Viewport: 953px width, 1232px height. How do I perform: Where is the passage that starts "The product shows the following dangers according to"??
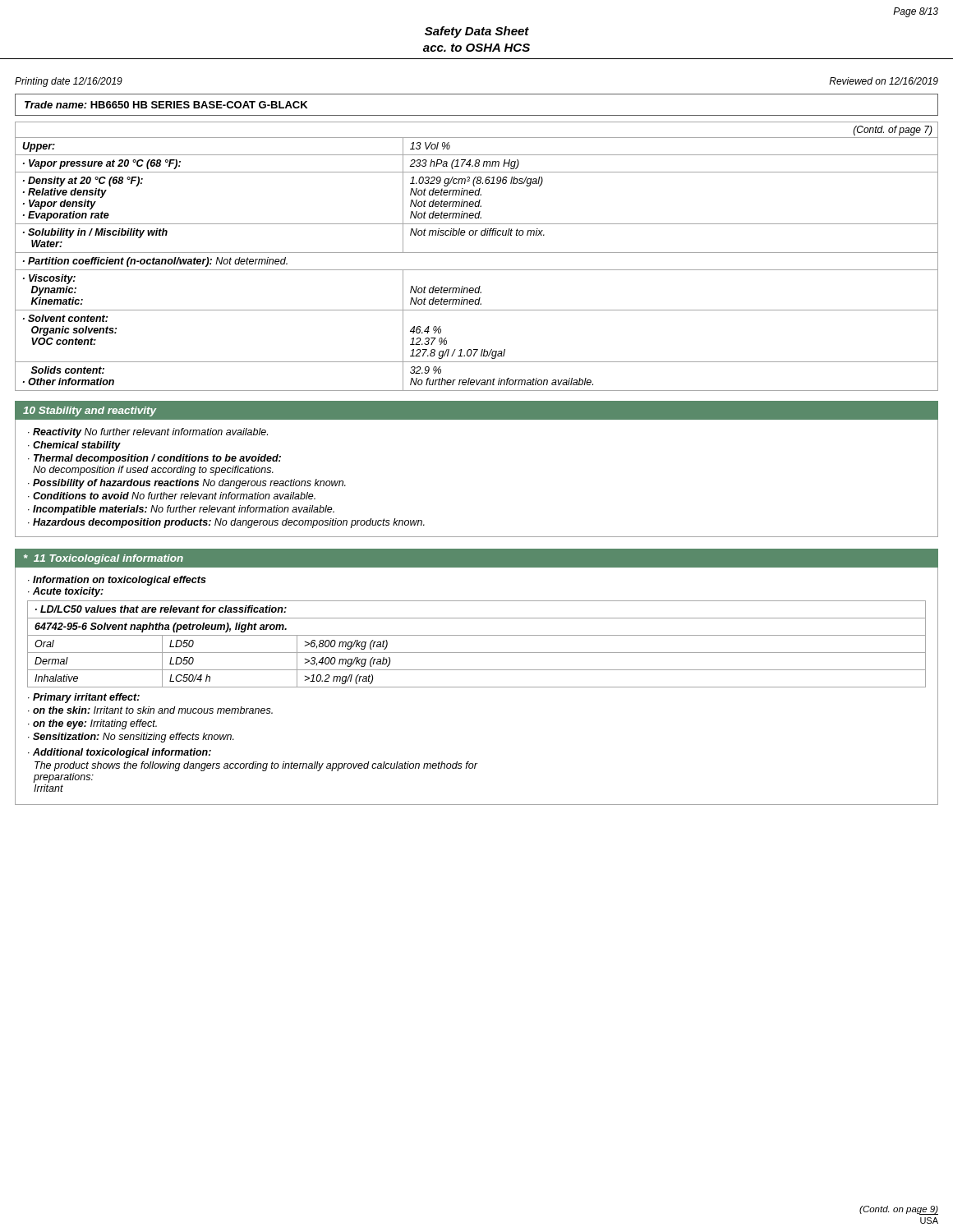255,777
